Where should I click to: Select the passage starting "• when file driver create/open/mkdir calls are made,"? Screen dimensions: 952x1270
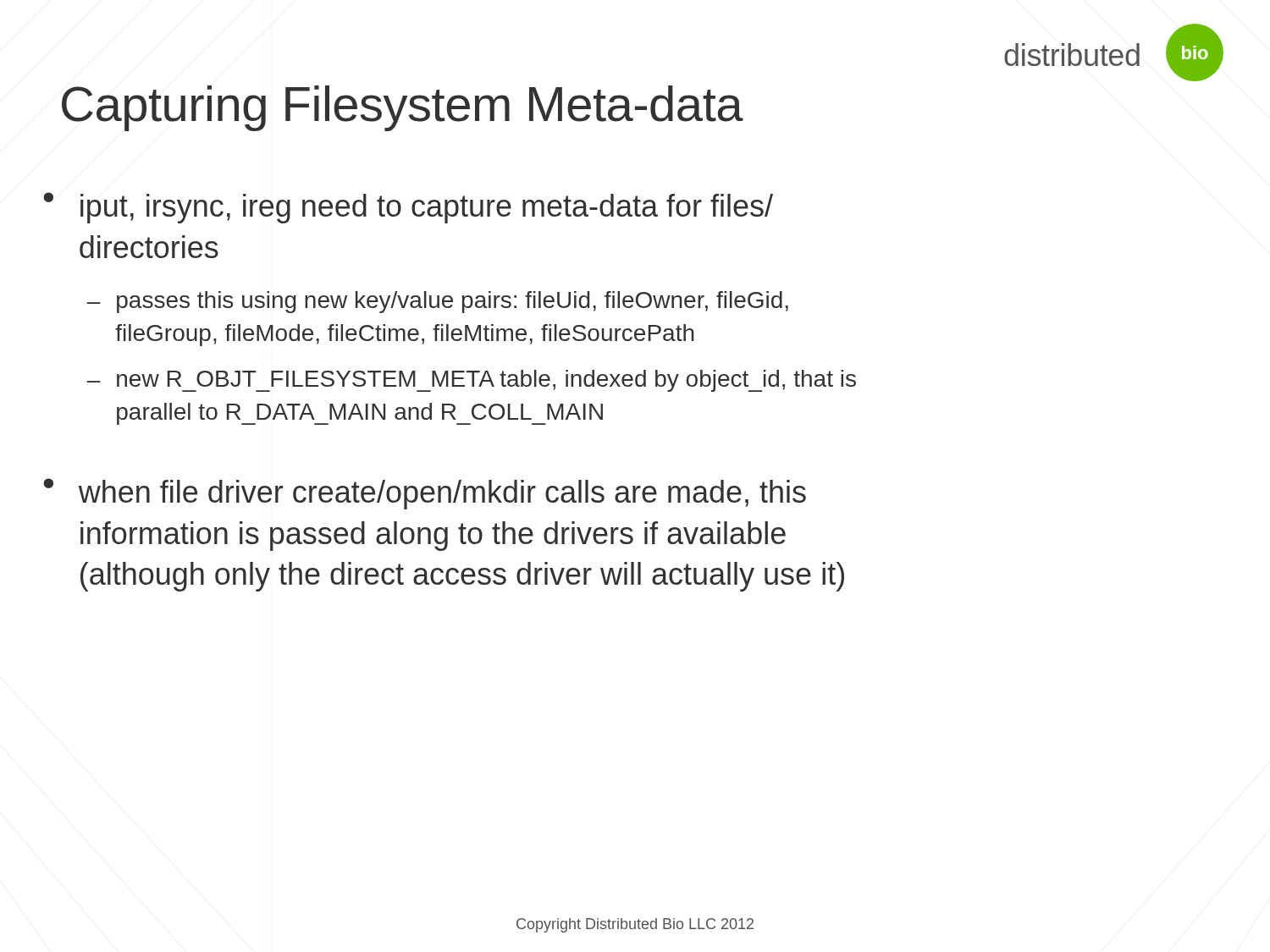(444, 534)
